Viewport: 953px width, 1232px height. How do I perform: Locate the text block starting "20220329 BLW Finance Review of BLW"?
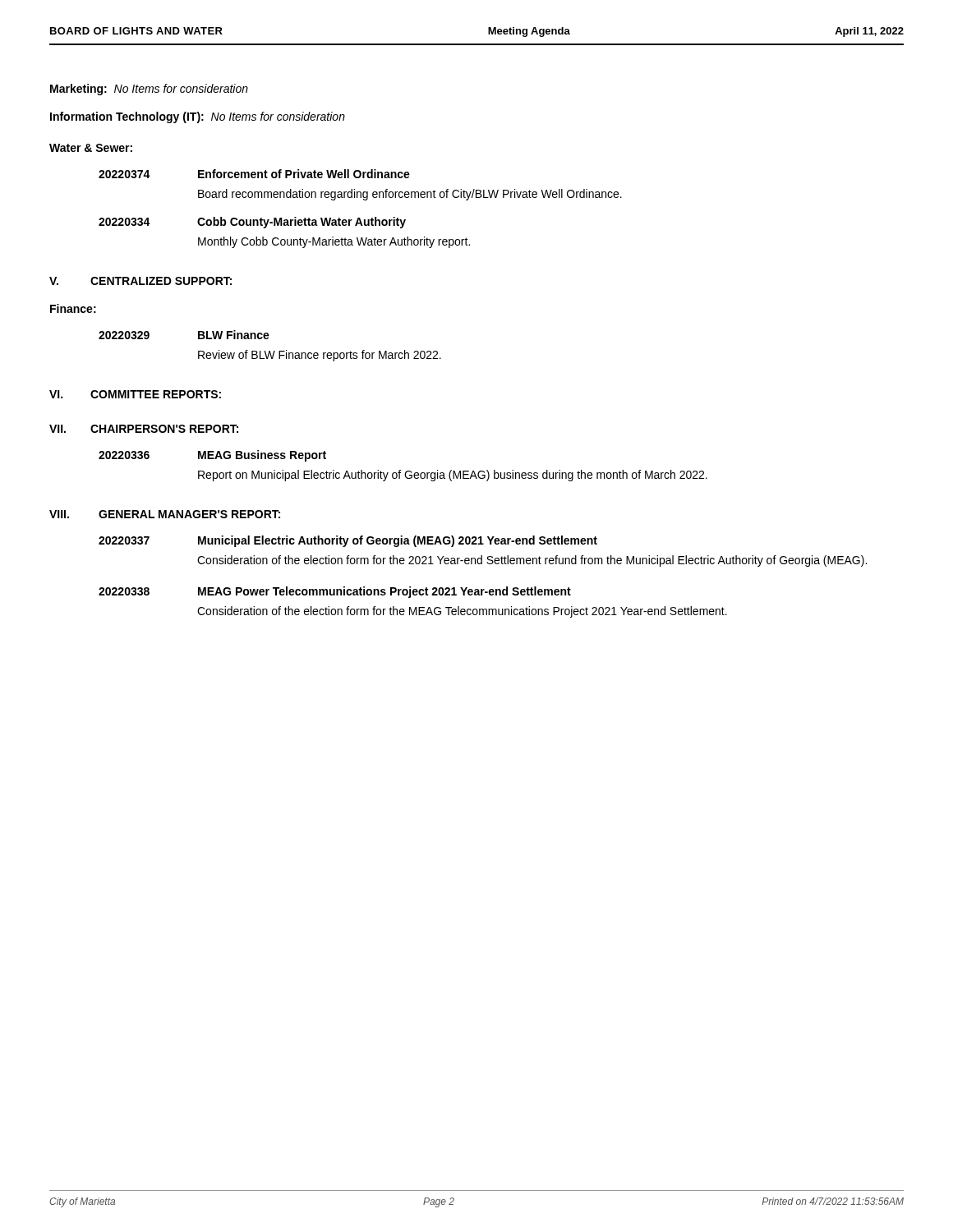point(117,334)
